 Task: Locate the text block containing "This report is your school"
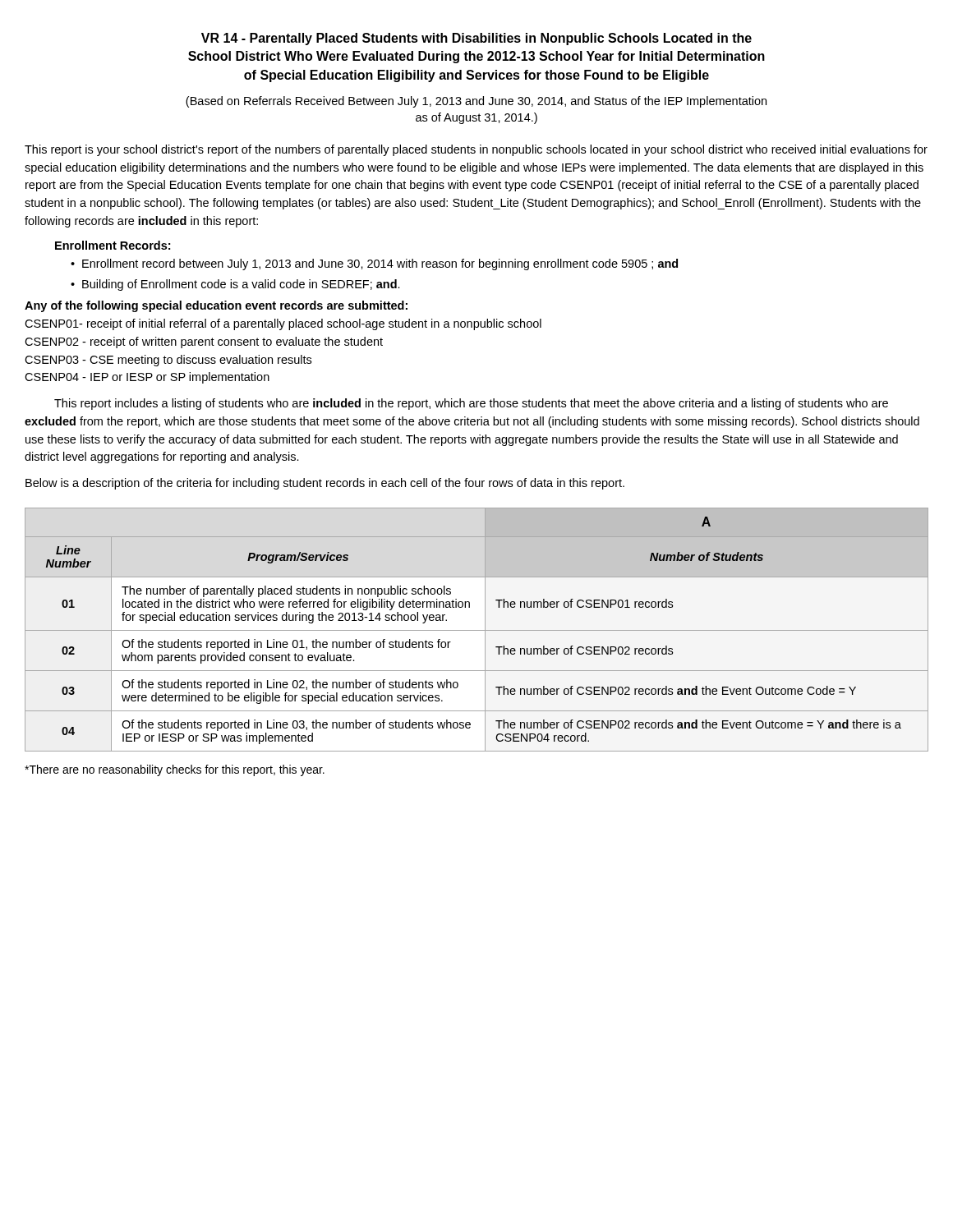pyautogui.click(x=476, y=186)
